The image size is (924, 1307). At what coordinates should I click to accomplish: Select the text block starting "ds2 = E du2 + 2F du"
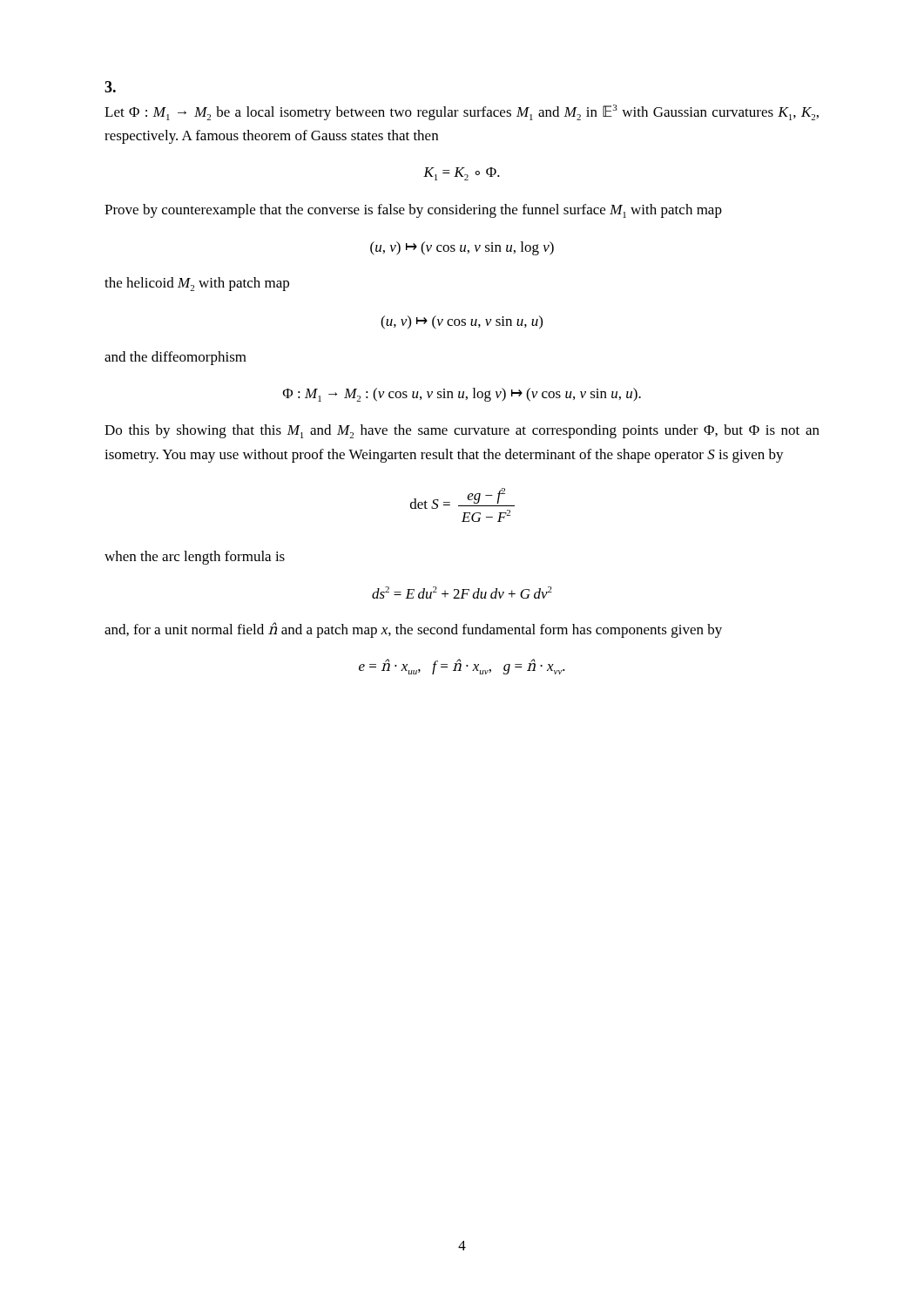[x=462, y=593]
